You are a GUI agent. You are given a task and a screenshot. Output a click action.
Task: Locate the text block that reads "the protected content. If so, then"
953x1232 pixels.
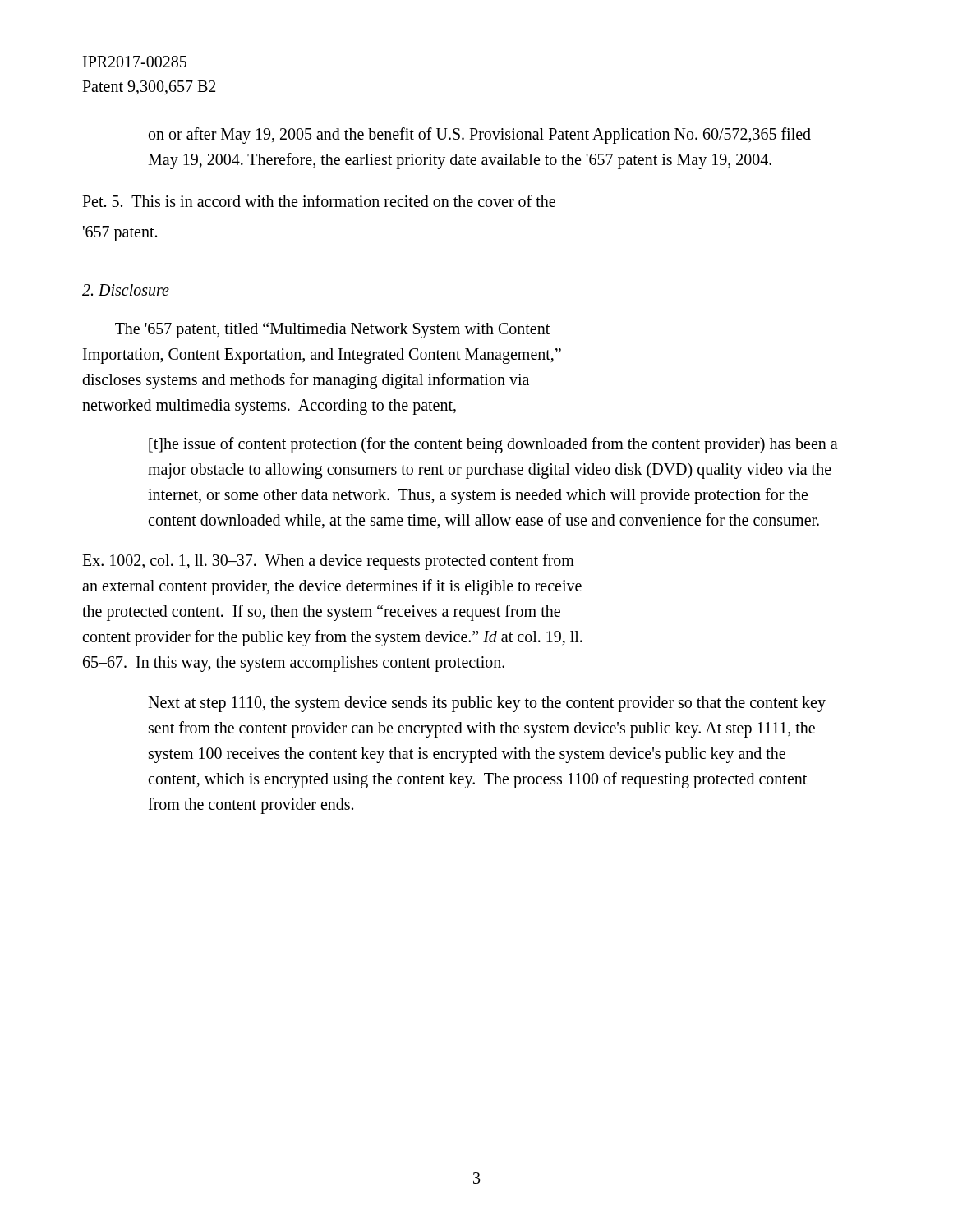(x=321, y=611)
